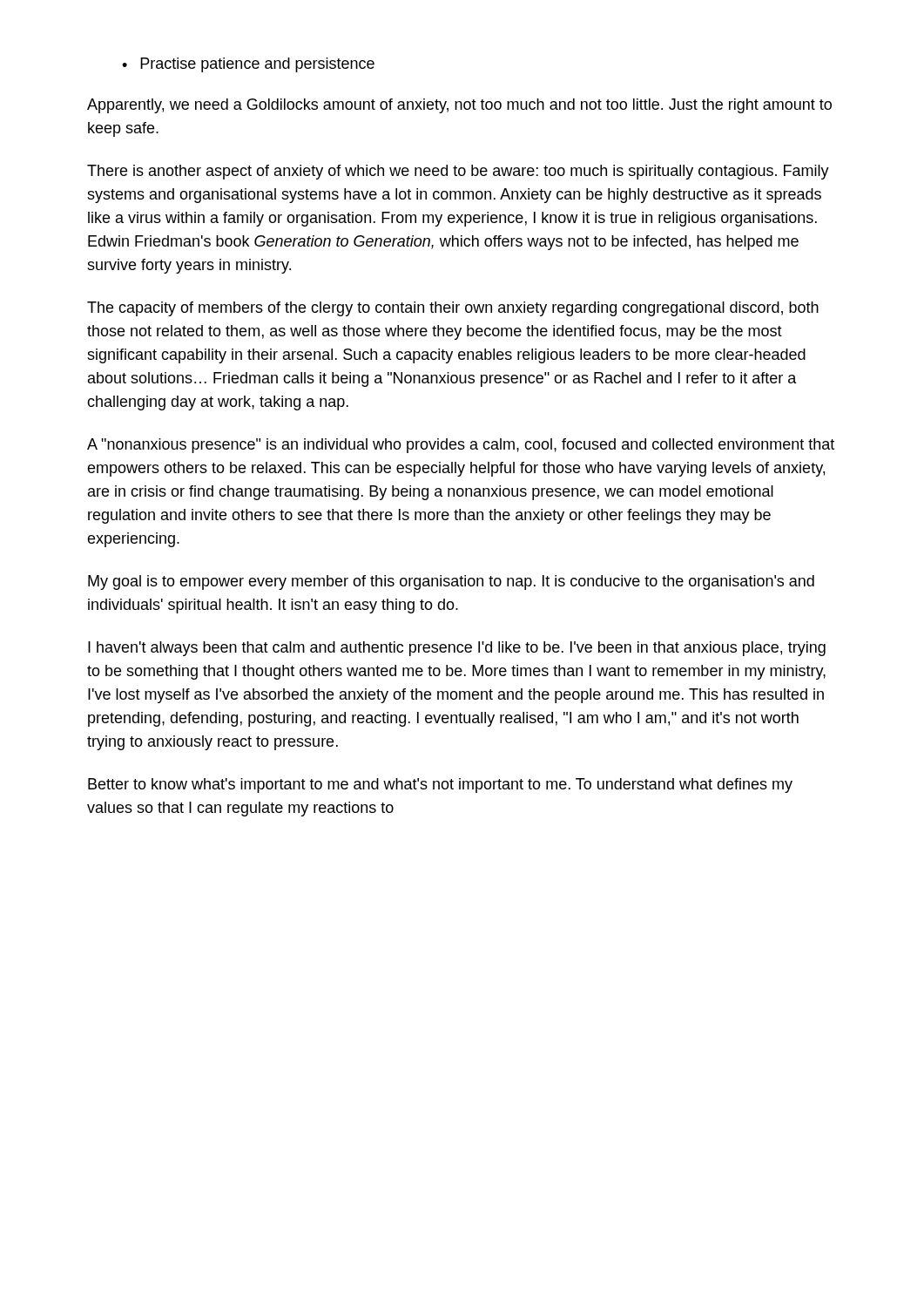Select the text block containing "Apparently, we need a"
Screen dimensions: 1307x924
[x=460, y=116]
